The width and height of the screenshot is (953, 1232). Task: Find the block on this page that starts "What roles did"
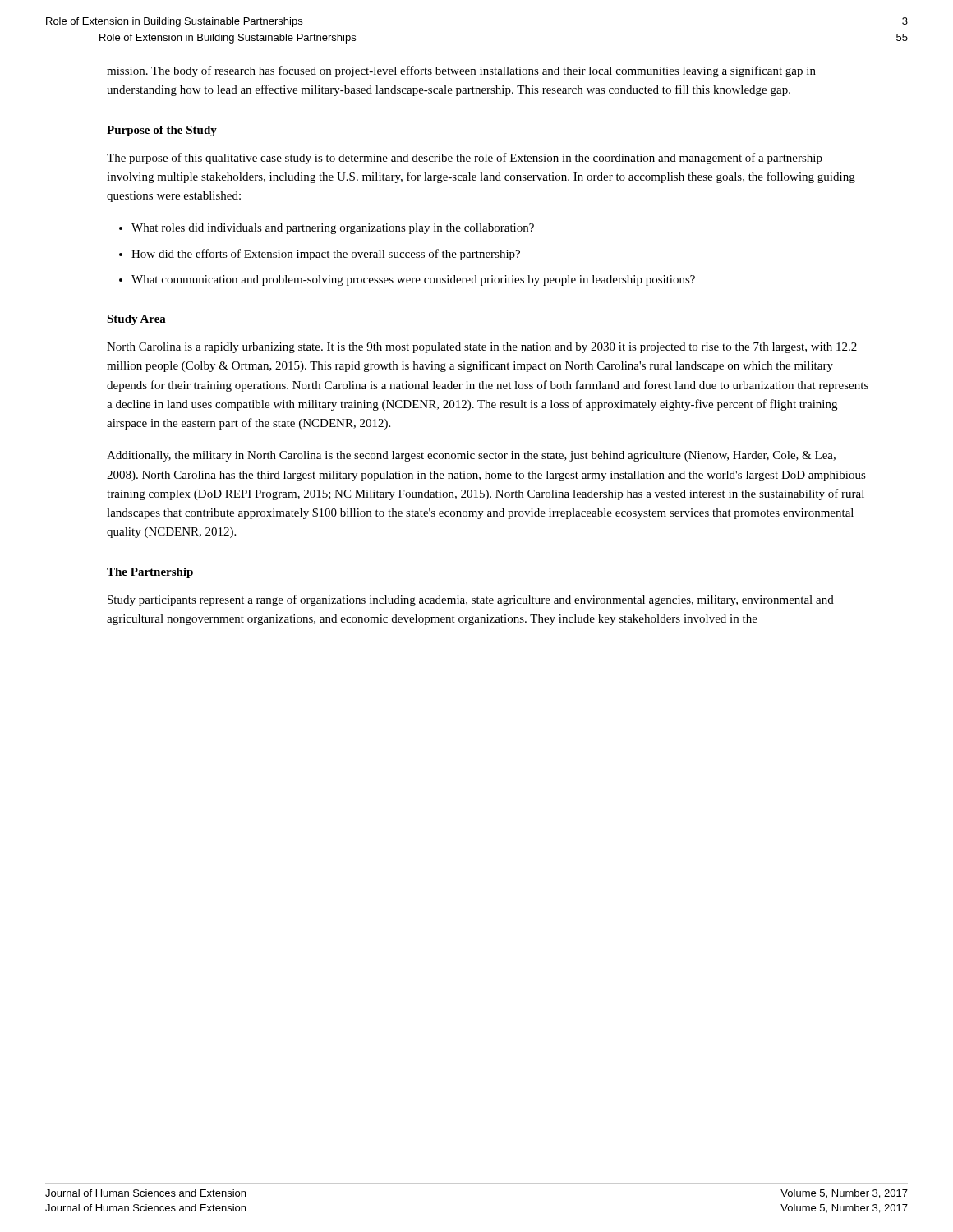[333, 228]
